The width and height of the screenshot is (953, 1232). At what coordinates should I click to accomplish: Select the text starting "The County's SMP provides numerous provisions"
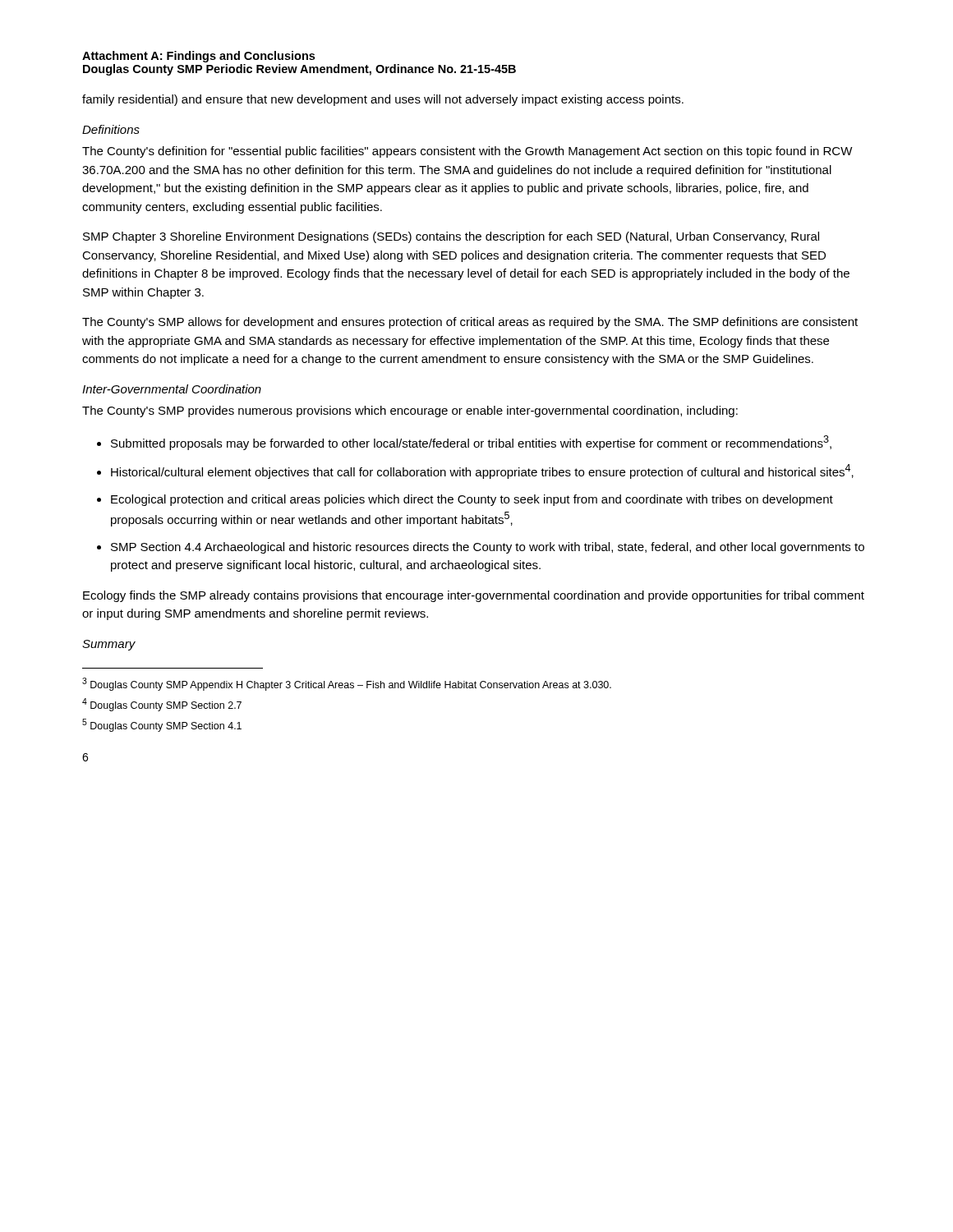(476, 411)
